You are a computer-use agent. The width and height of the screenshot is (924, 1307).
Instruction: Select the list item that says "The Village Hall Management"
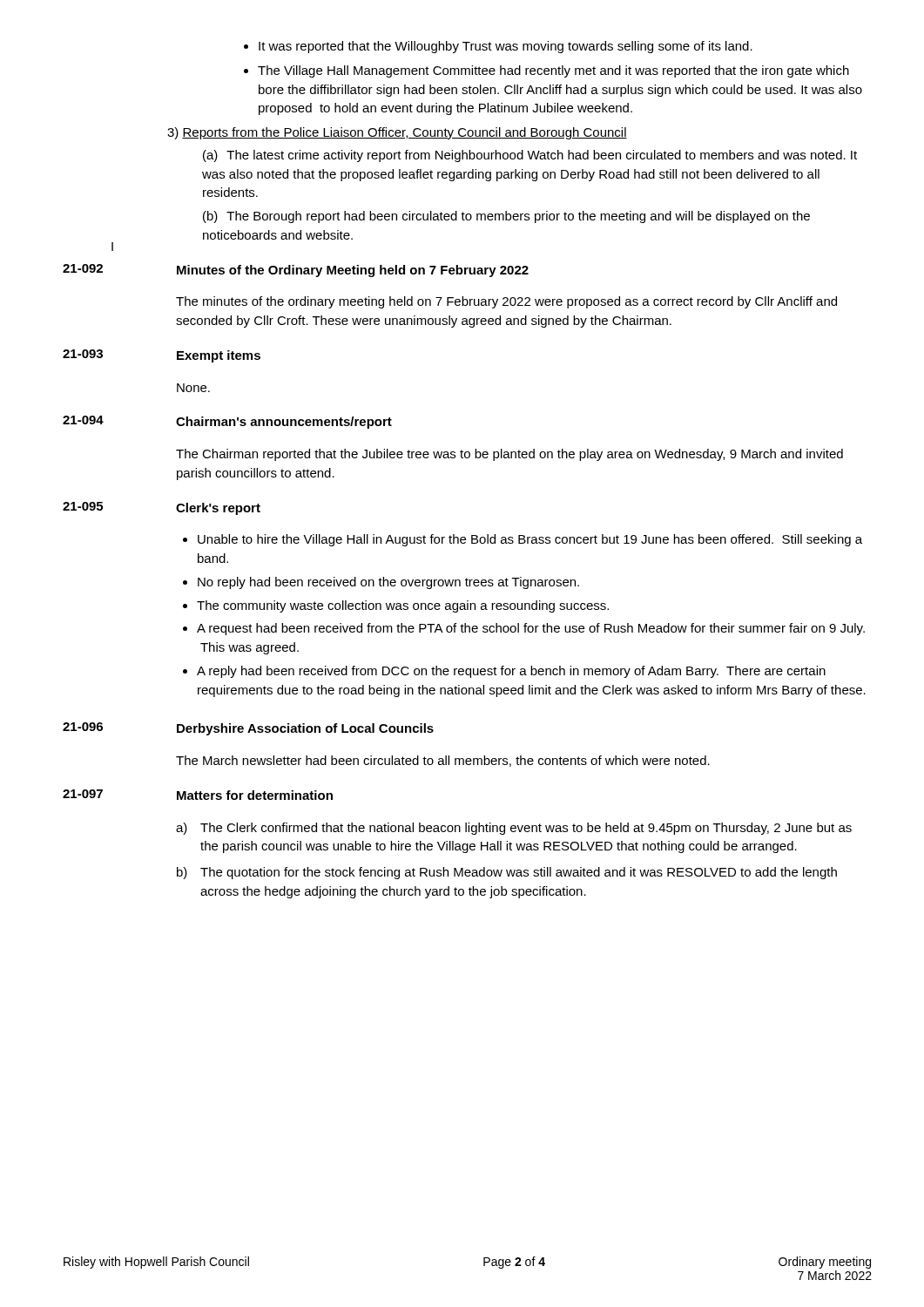coord(554,89)
